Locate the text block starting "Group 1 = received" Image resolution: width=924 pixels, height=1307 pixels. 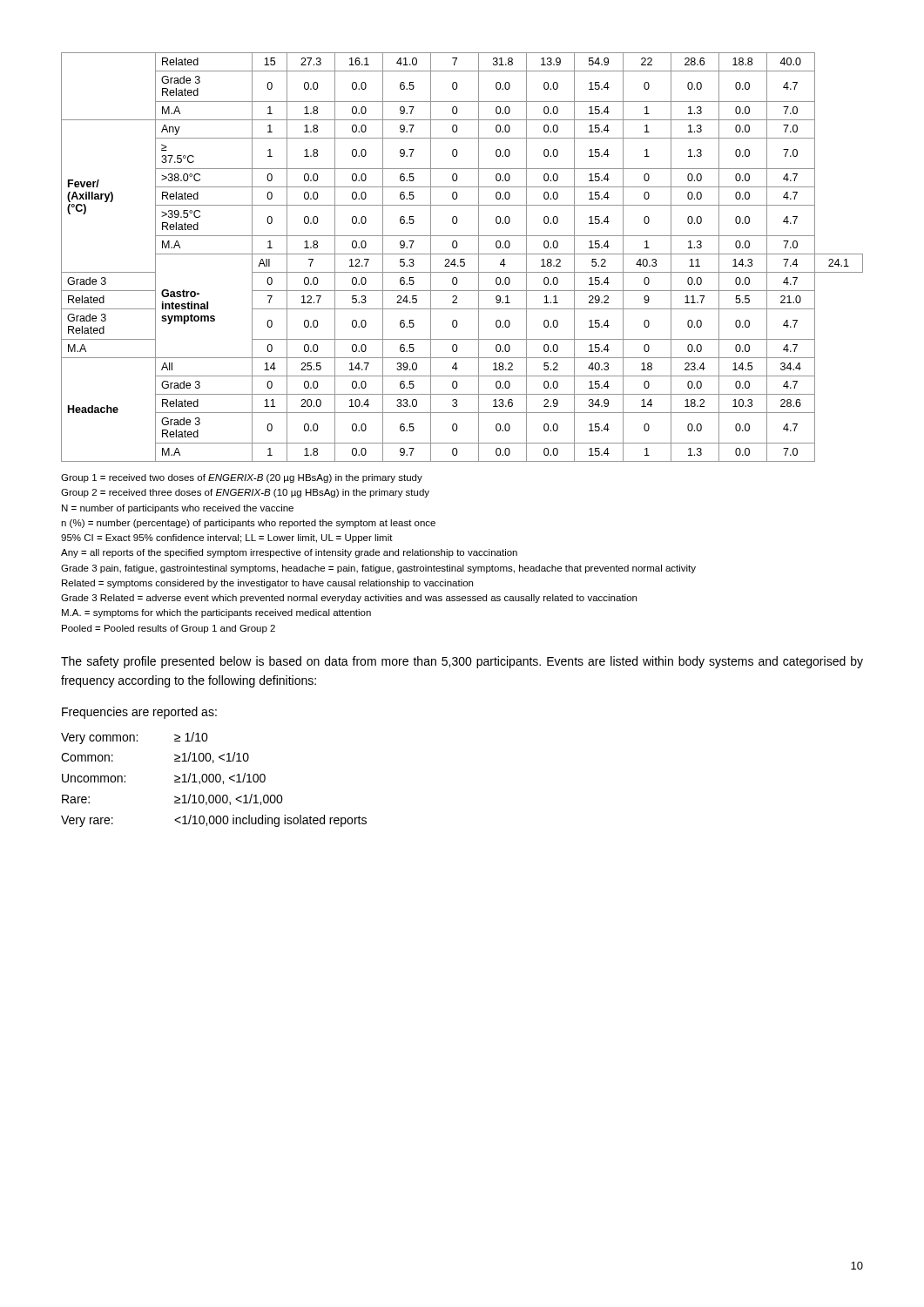coord(378,553)
